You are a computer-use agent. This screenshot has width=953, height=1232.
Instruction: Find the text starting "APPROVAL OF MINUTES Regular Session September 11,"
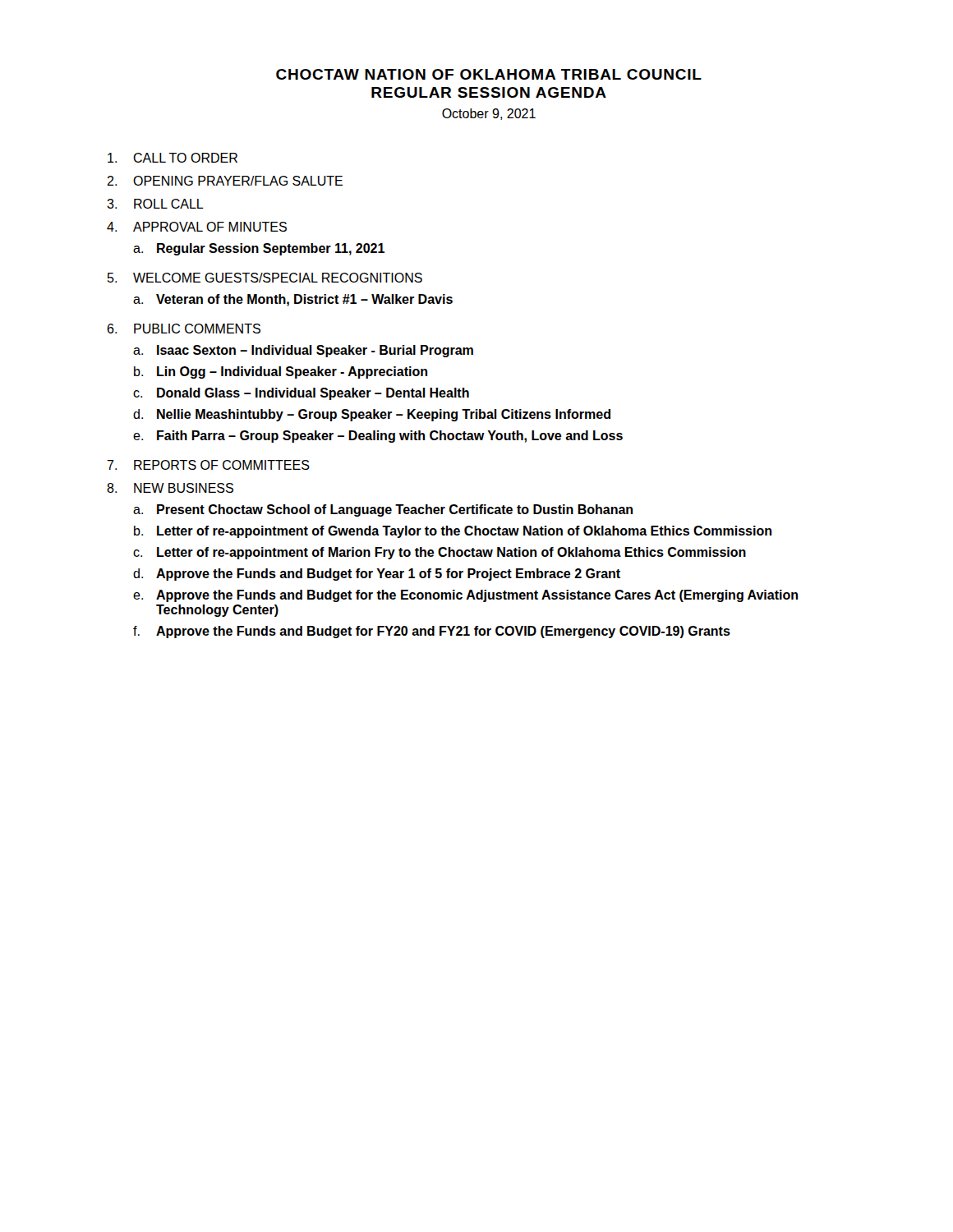[210, 227]
